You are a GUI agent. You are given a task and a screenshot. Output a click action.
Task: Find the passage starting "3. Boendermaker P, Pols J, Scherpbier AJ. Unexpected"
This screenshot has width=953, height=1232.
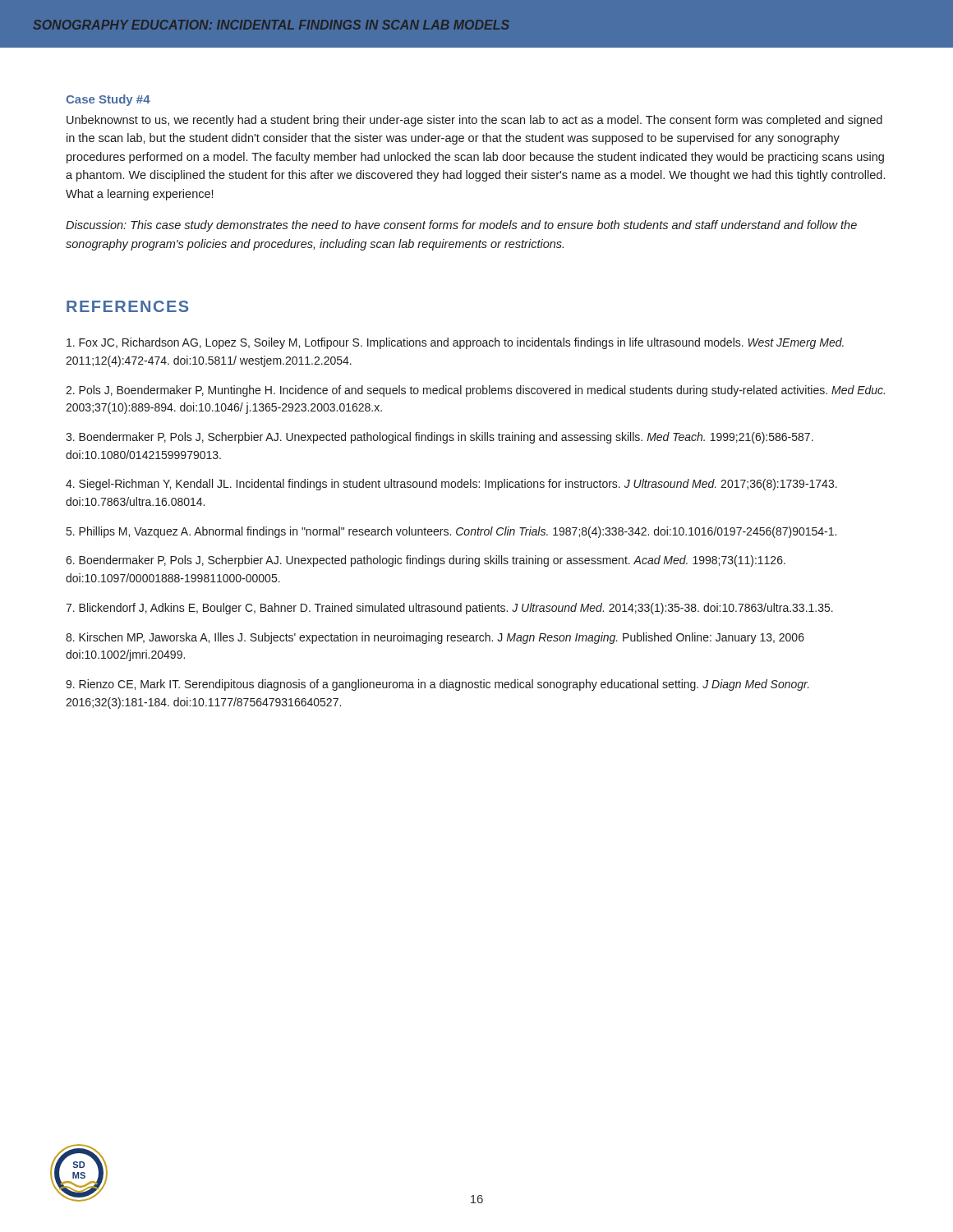click(x=440, y=446)
